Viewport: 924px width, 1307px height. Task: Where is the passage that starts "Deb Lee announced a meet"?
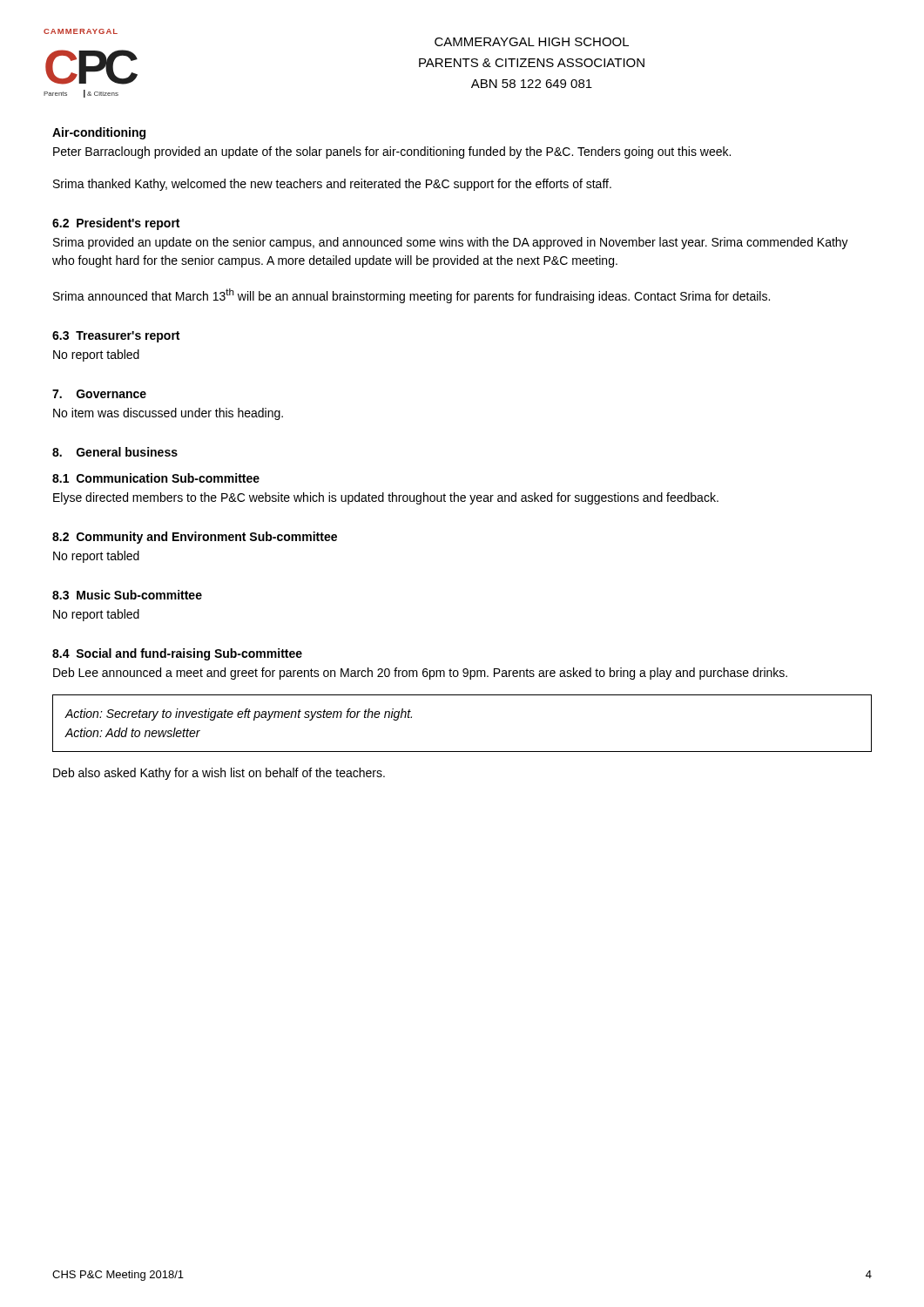pos(420,672)
